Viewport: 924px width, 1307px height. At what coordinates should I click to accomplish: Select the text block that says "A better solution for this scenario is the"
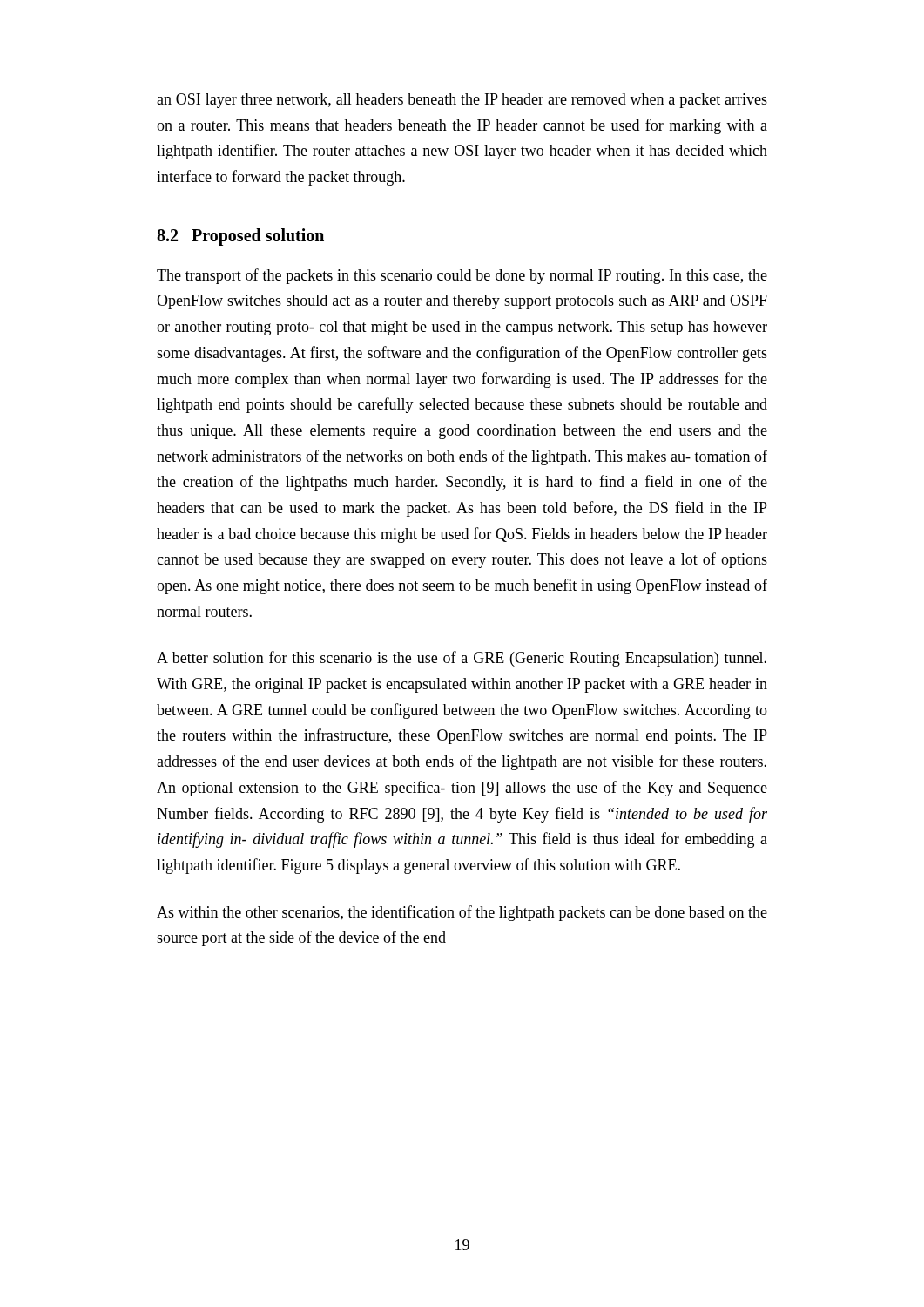click(462, 762)
